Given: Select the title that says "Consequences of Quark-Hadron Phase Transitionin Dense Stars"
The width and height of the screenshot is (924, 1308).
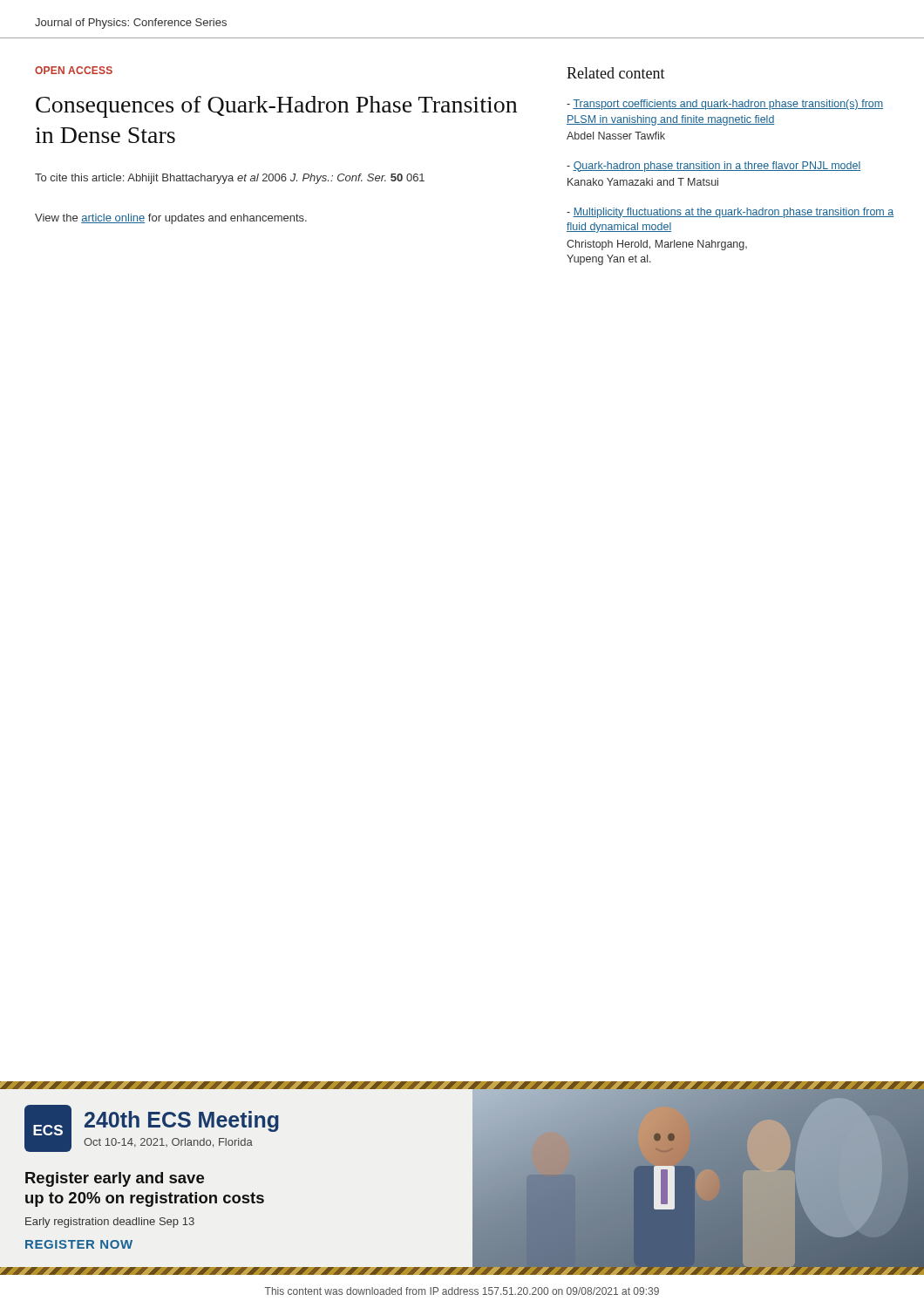Looking at the screenshot, I should pos(276,119).
